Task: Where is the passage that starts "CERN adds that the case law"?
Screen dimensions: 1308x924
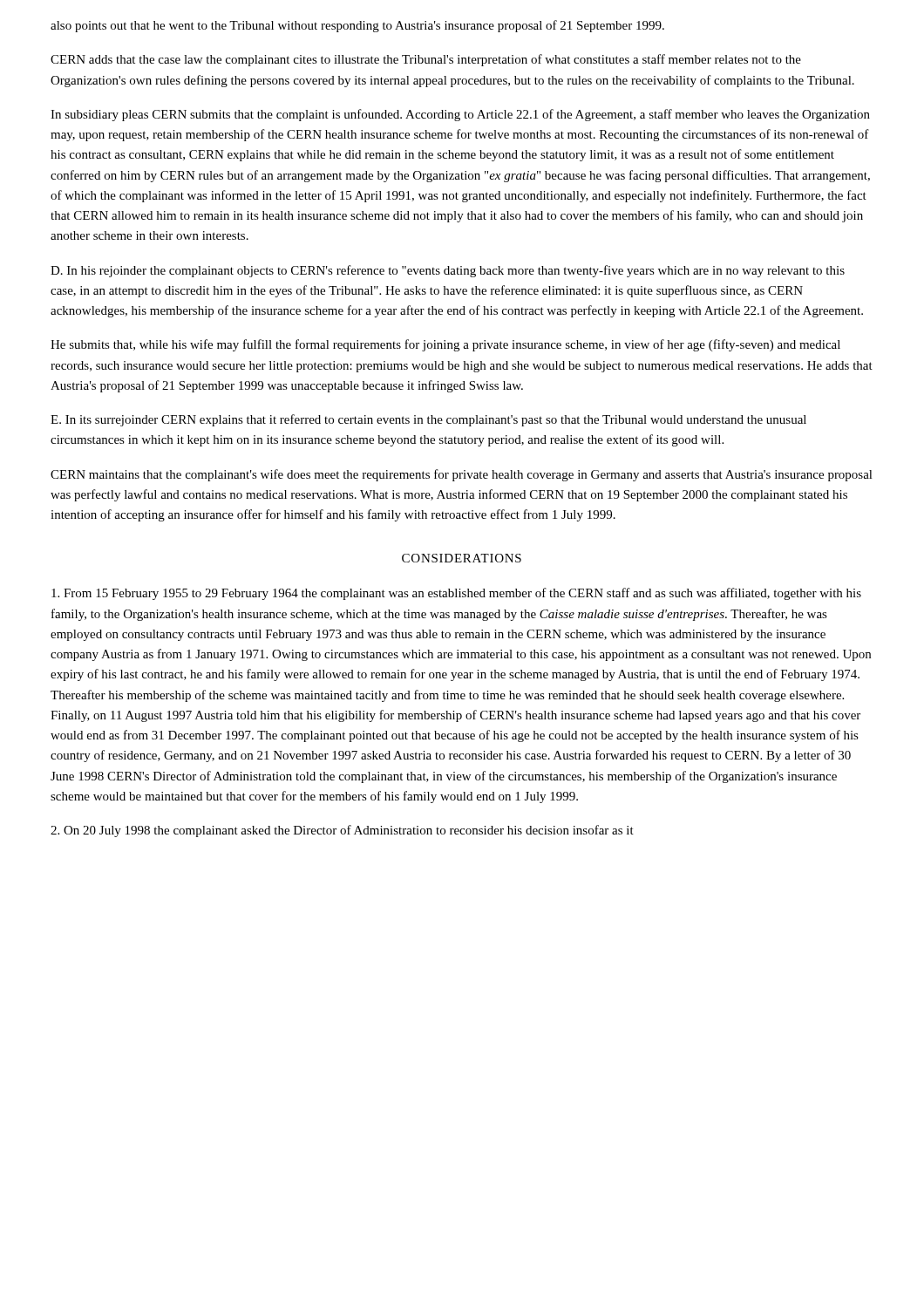Action: click(453, 70)
